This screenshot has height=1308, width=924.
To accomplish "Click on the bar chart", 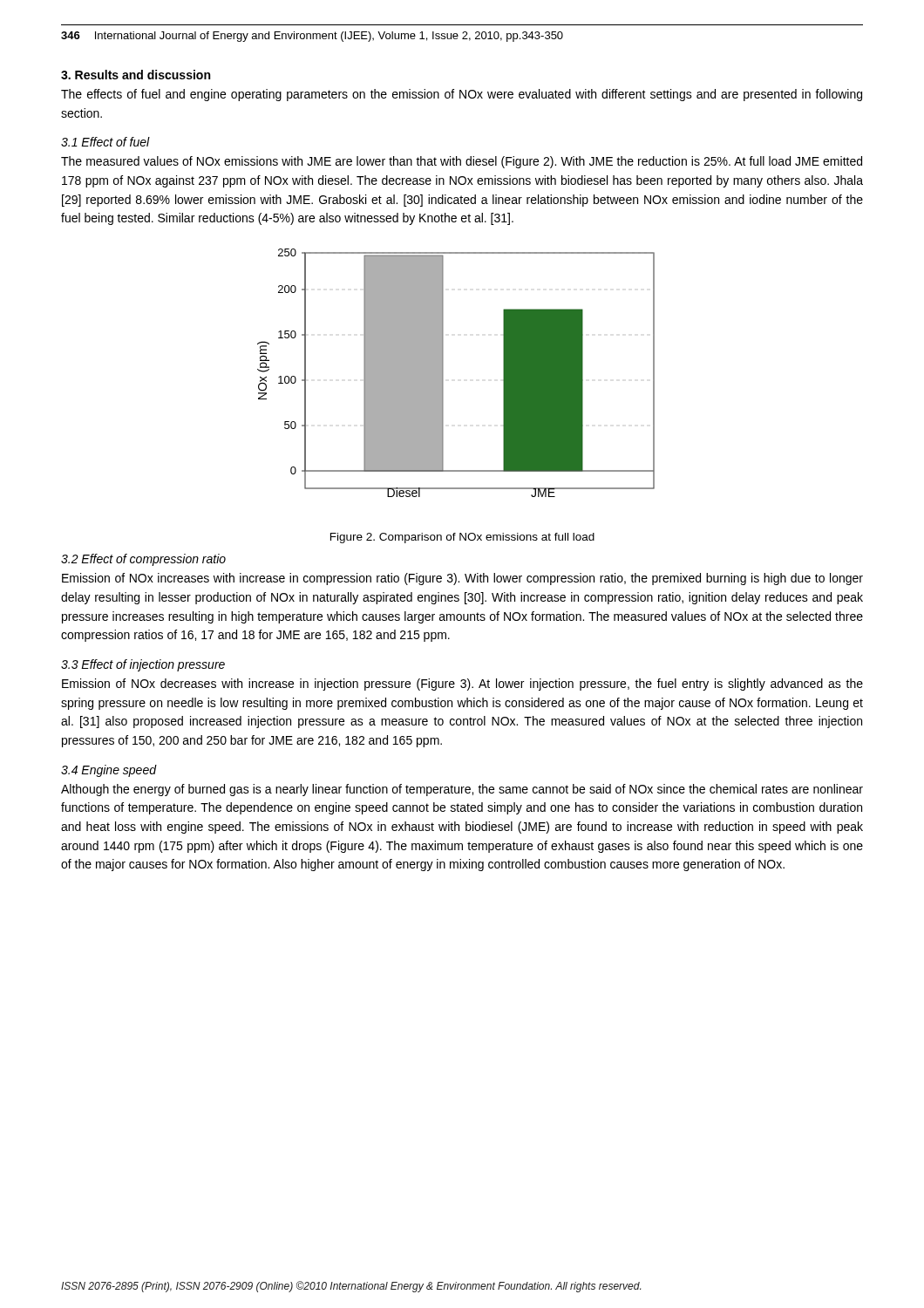I will (462, 384).
